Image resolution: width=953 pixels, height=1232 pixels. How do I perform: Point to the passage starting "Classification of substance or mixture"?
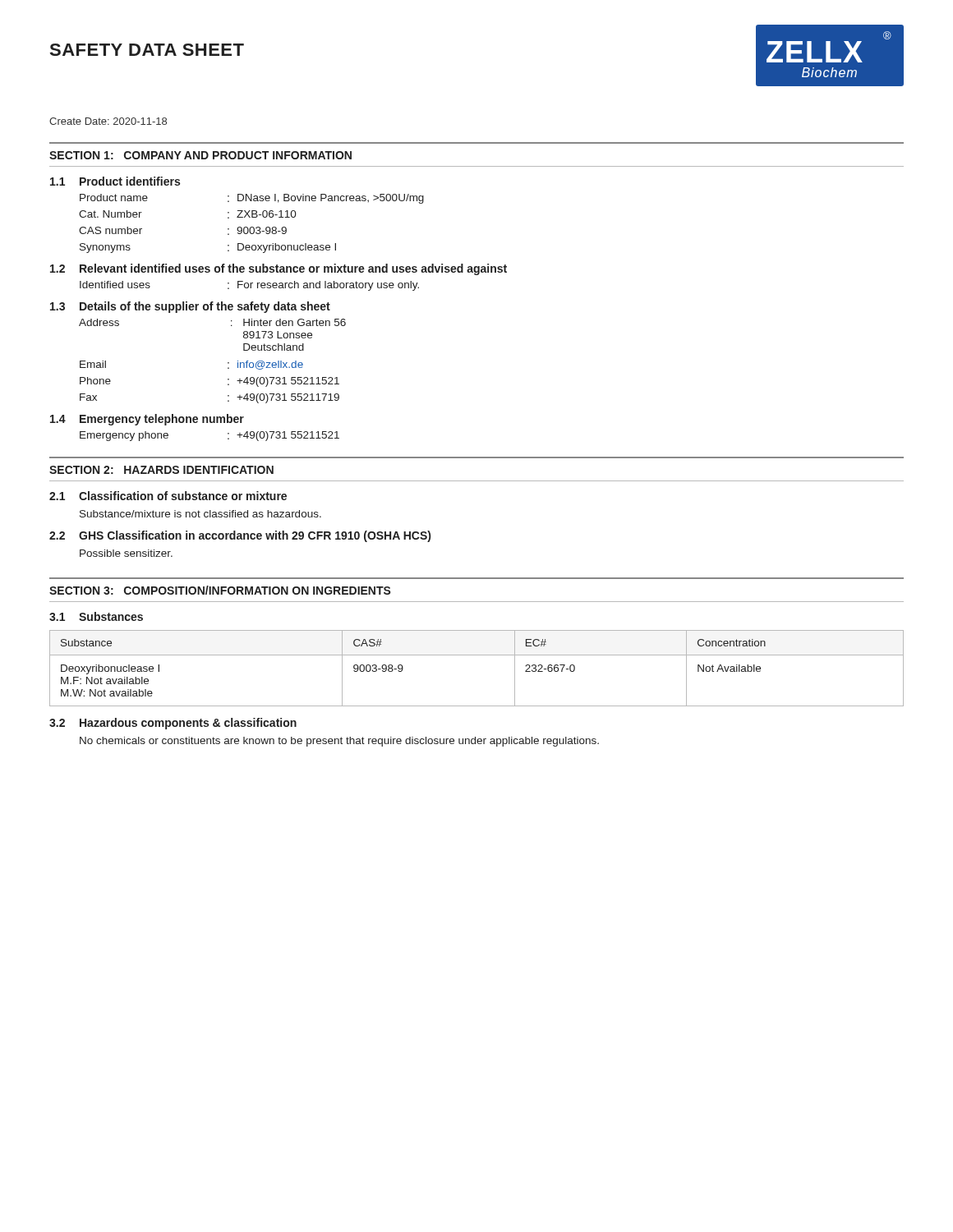point(183,496)
